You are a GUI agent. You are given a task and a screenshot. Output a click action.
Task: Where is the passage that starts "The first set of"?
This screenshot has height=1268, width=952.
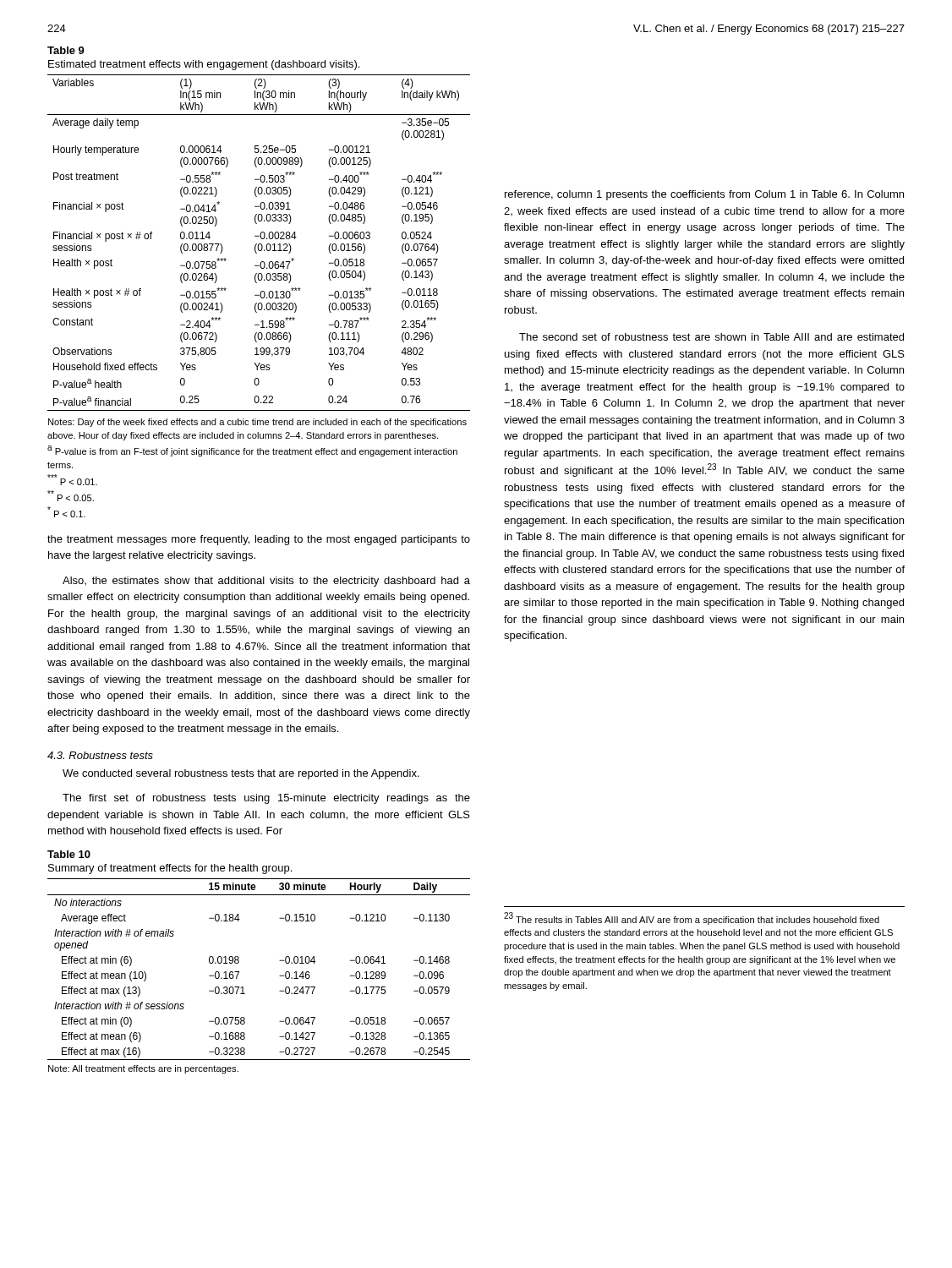point(259,814)
